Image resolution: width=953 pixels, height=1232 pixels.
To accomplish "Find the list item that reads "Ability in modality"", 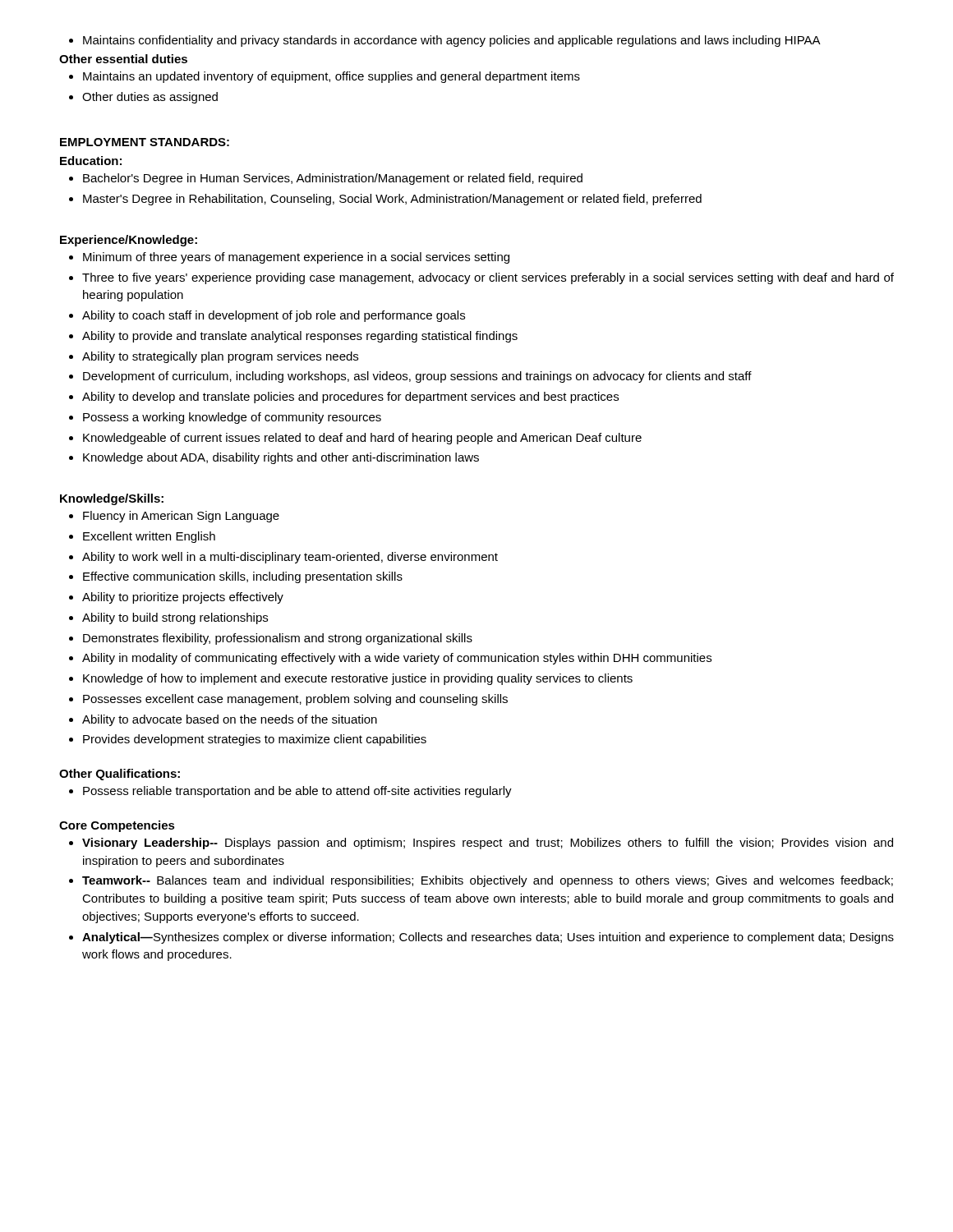I will (x=476, y=658).
